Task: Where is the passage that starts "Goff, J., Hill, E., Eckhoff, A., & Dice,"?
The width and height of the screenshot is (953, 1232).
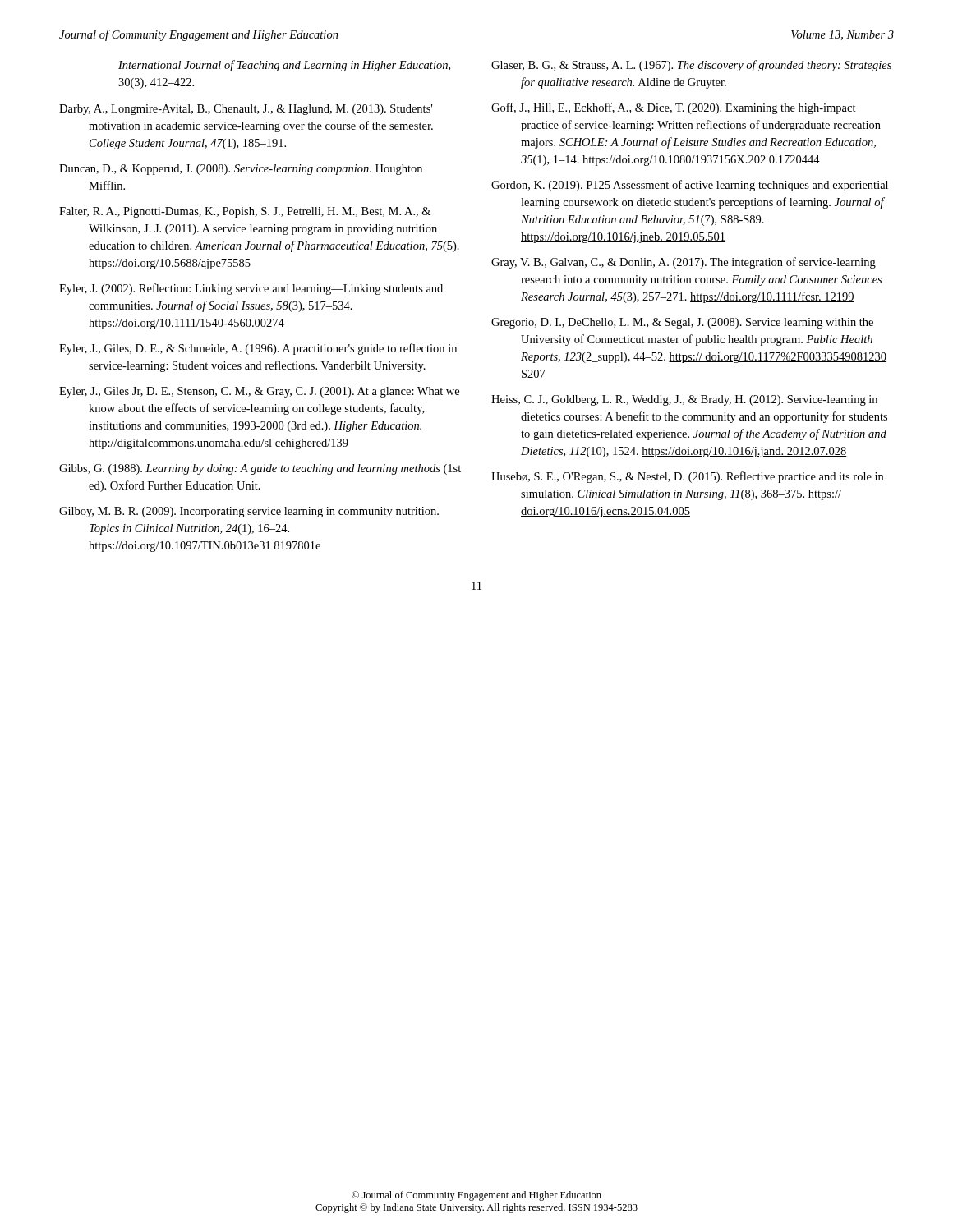Action: pos(686,133)
